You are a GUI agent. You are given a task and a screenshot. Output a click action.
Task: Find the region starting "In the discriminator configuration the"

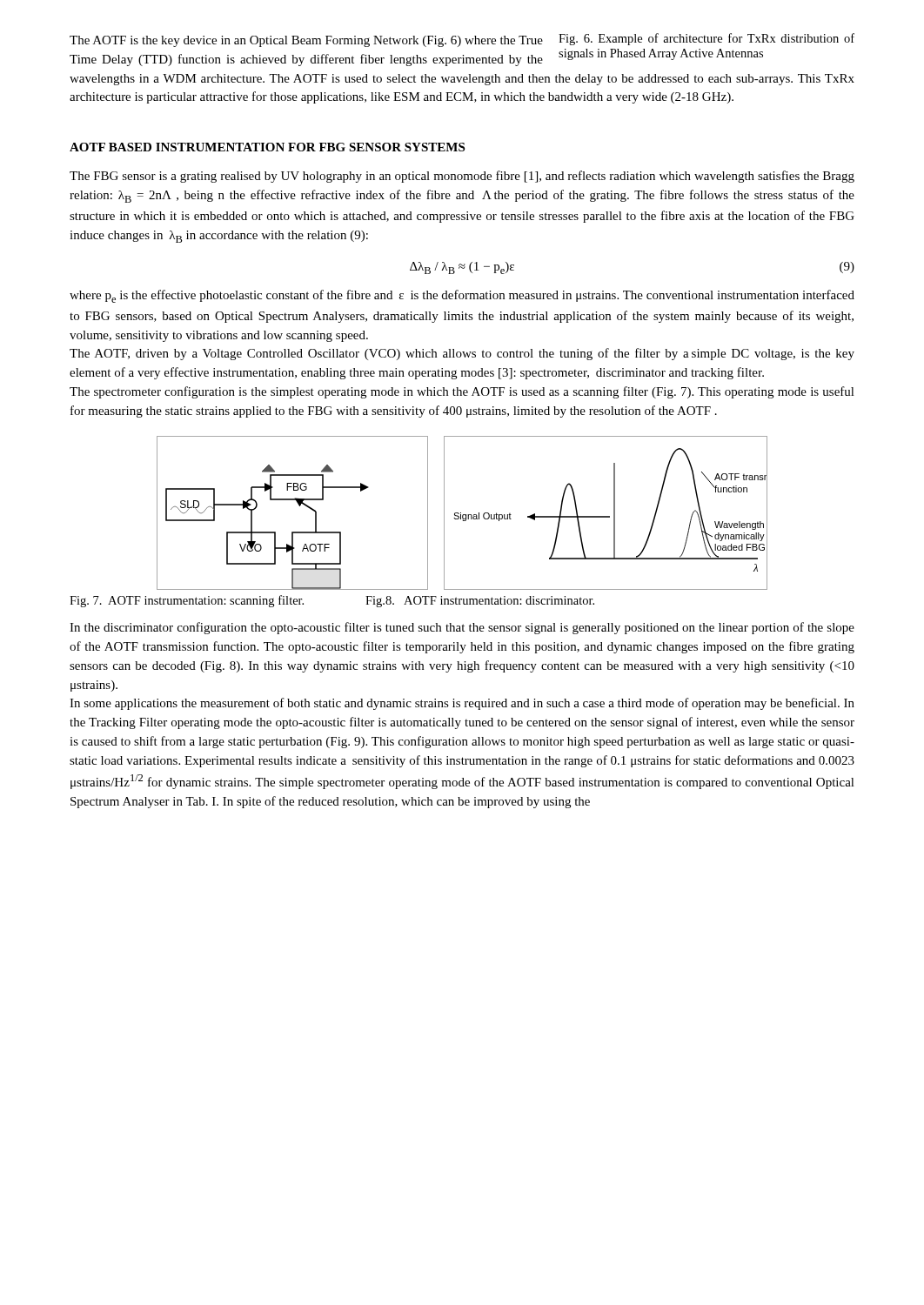coord(462,714)
